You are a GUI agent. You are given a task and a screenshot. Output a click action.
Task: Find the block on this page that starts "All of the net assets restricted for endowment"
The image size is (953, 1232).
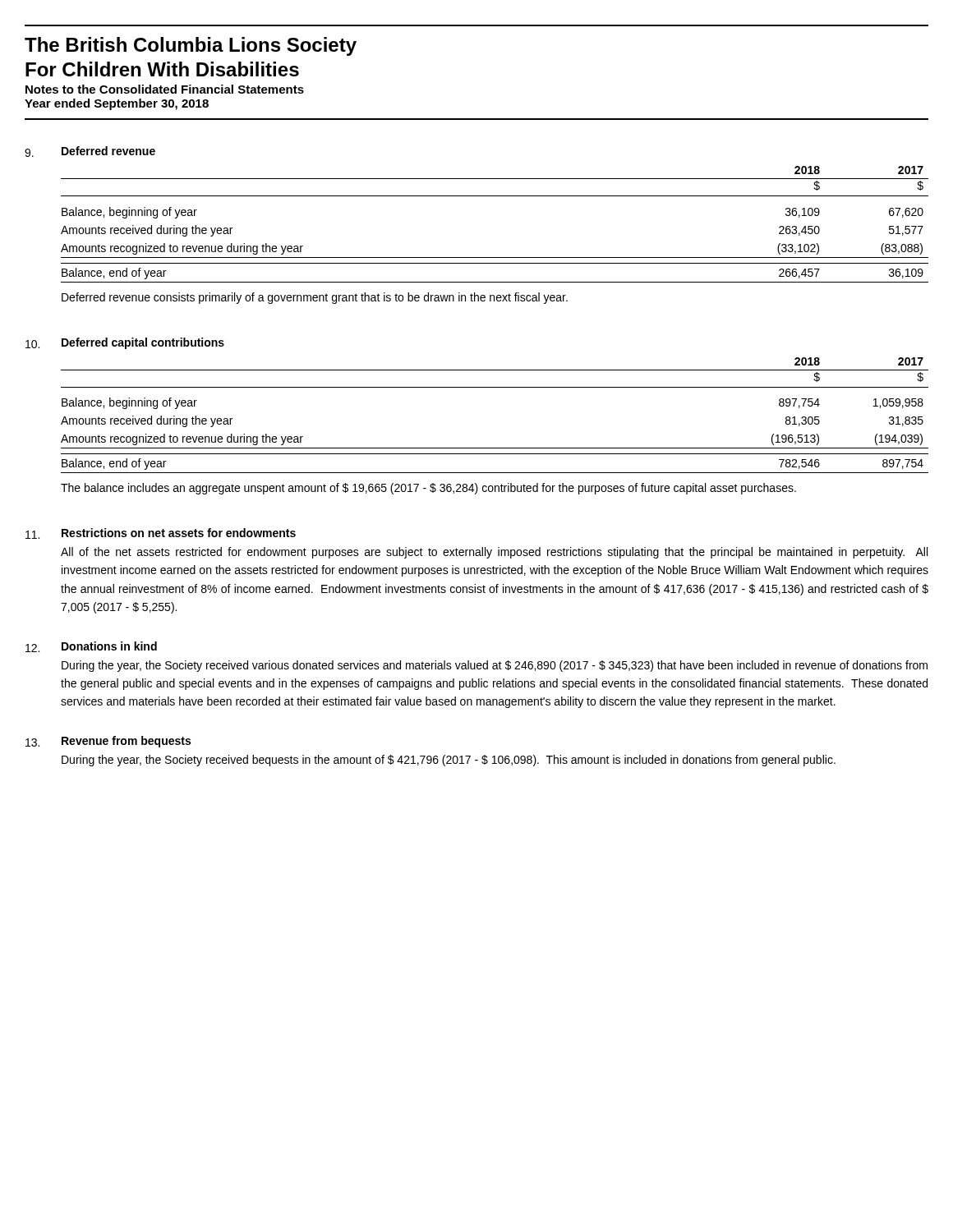[x=495, y=580]
